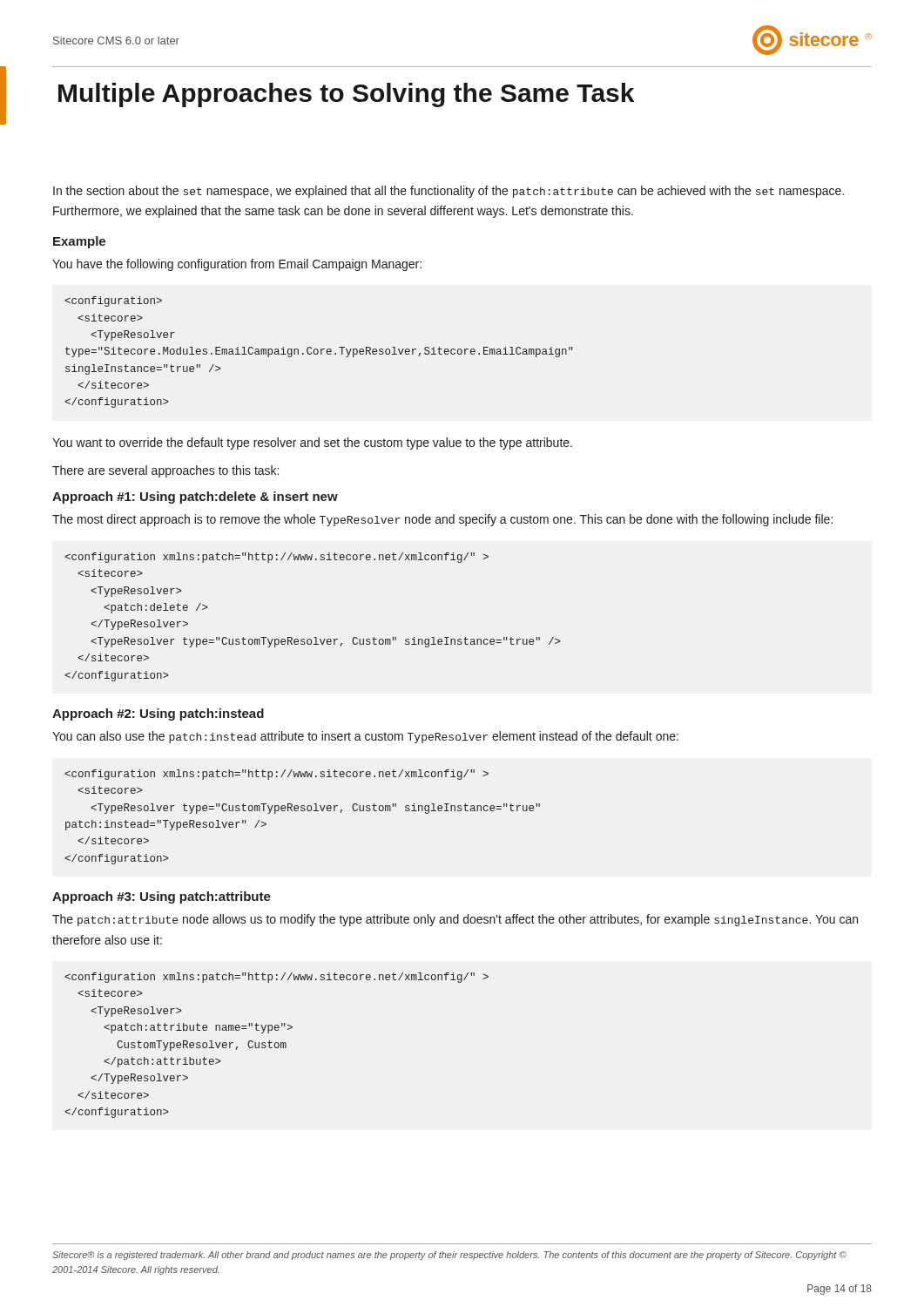This screenshot has height=1307, width=924.
Task: Navigate to the element starting "You have the following"
Action: tap(237, 264)
